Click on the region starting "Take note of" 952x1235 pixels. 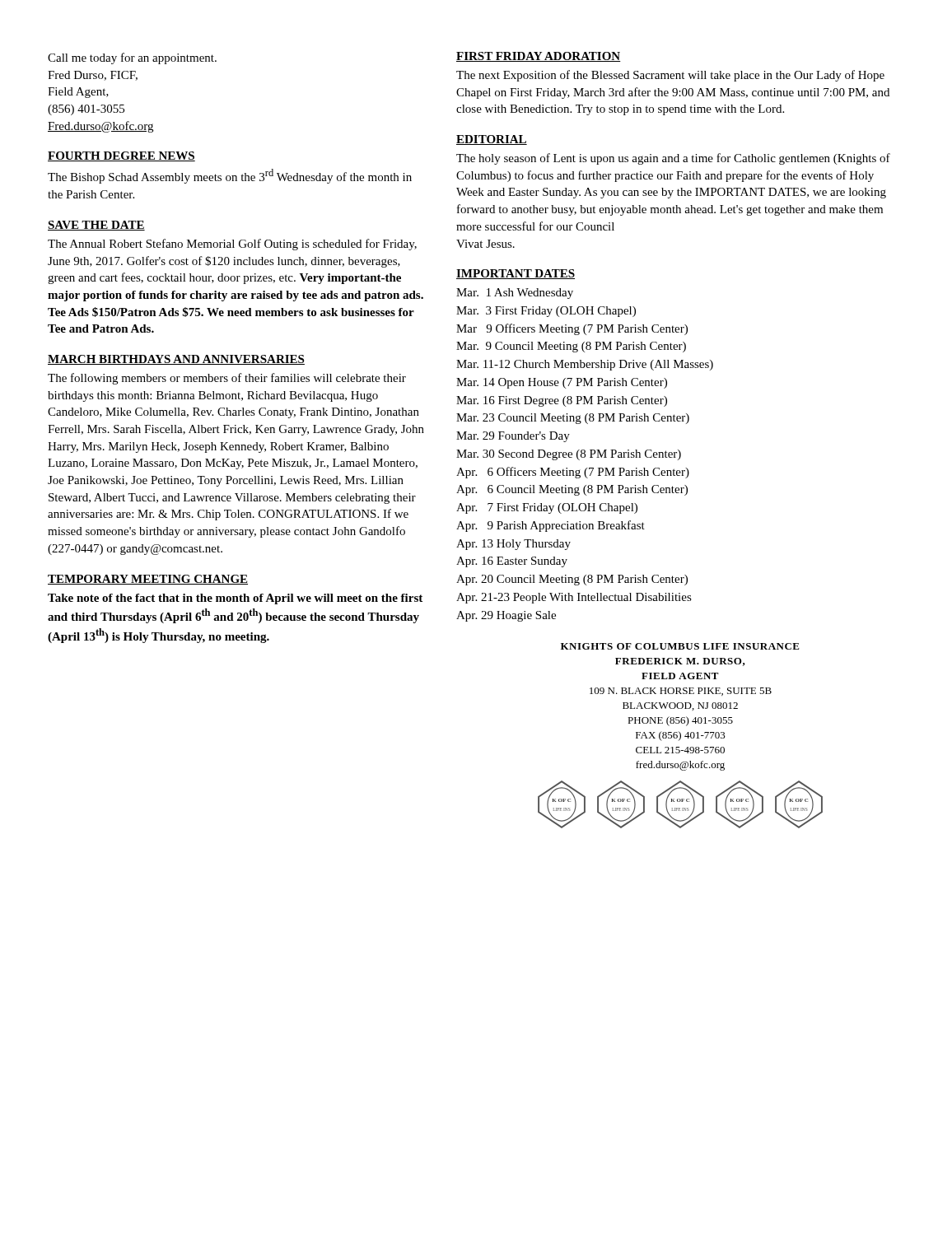point(237,617)
